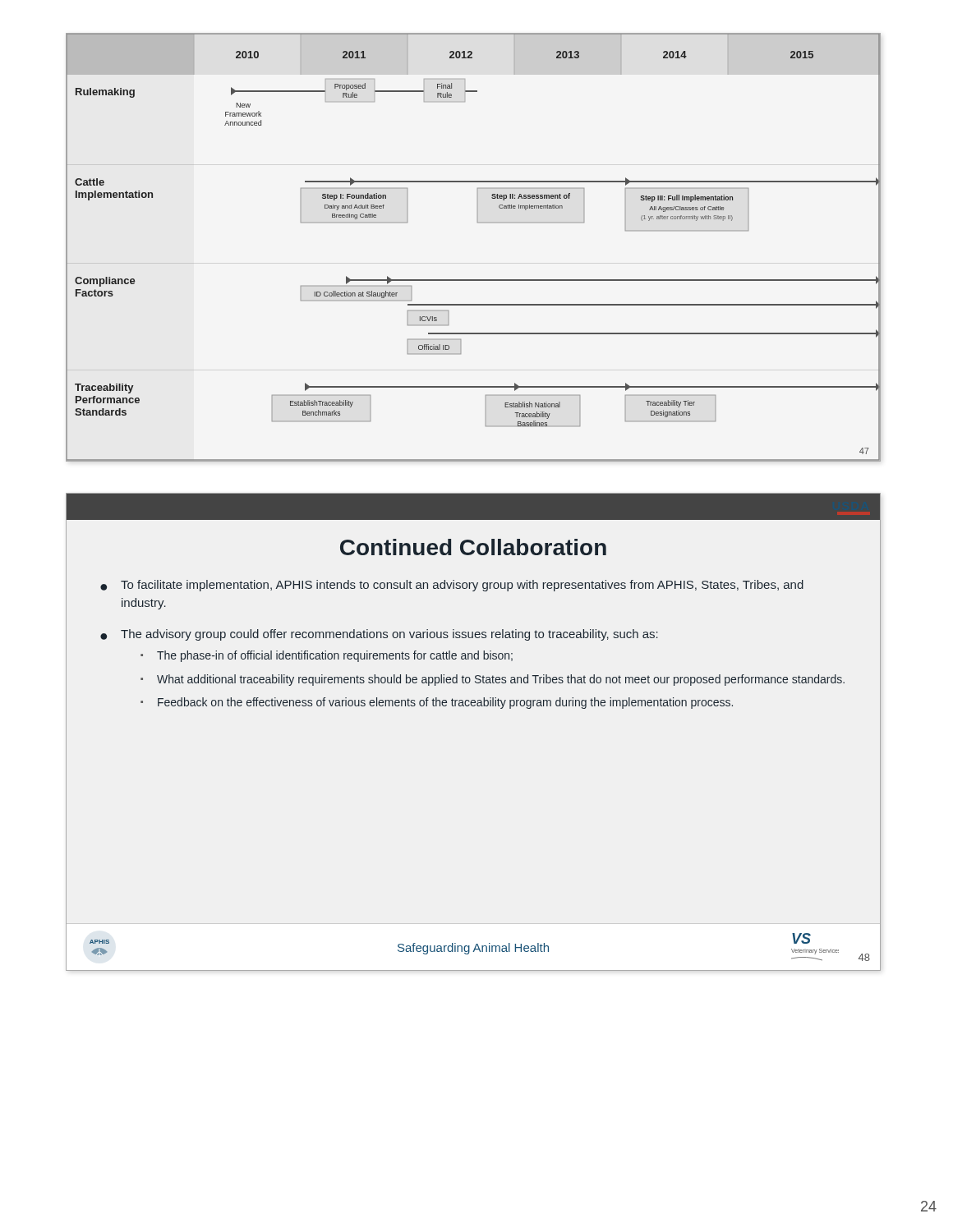Locate the list item that reads "● To facilitate implementation, APHIS intends"
The image size is (953, 1232).
click(473, 594)
